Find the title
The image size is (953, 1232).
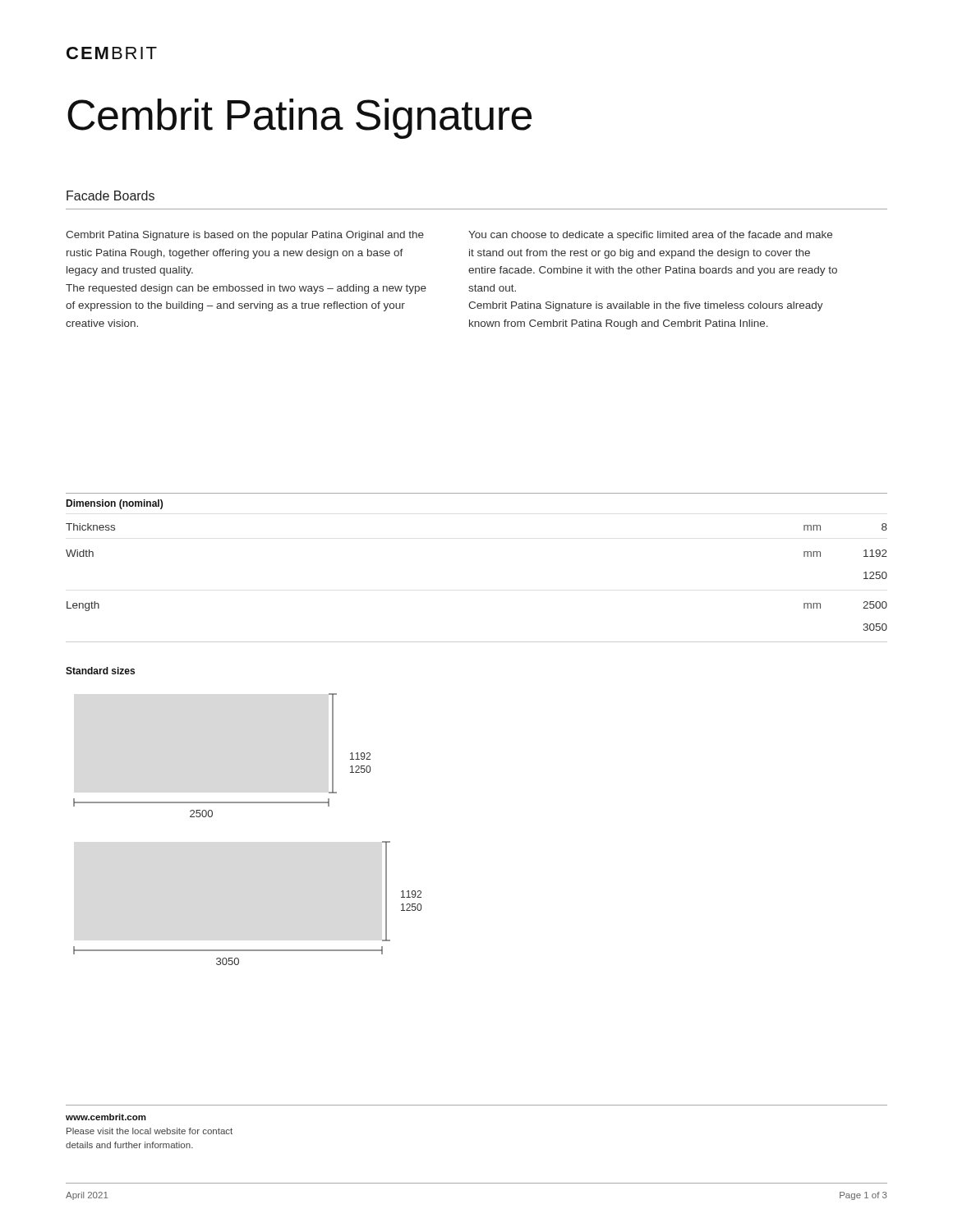[x=299, y=115]
